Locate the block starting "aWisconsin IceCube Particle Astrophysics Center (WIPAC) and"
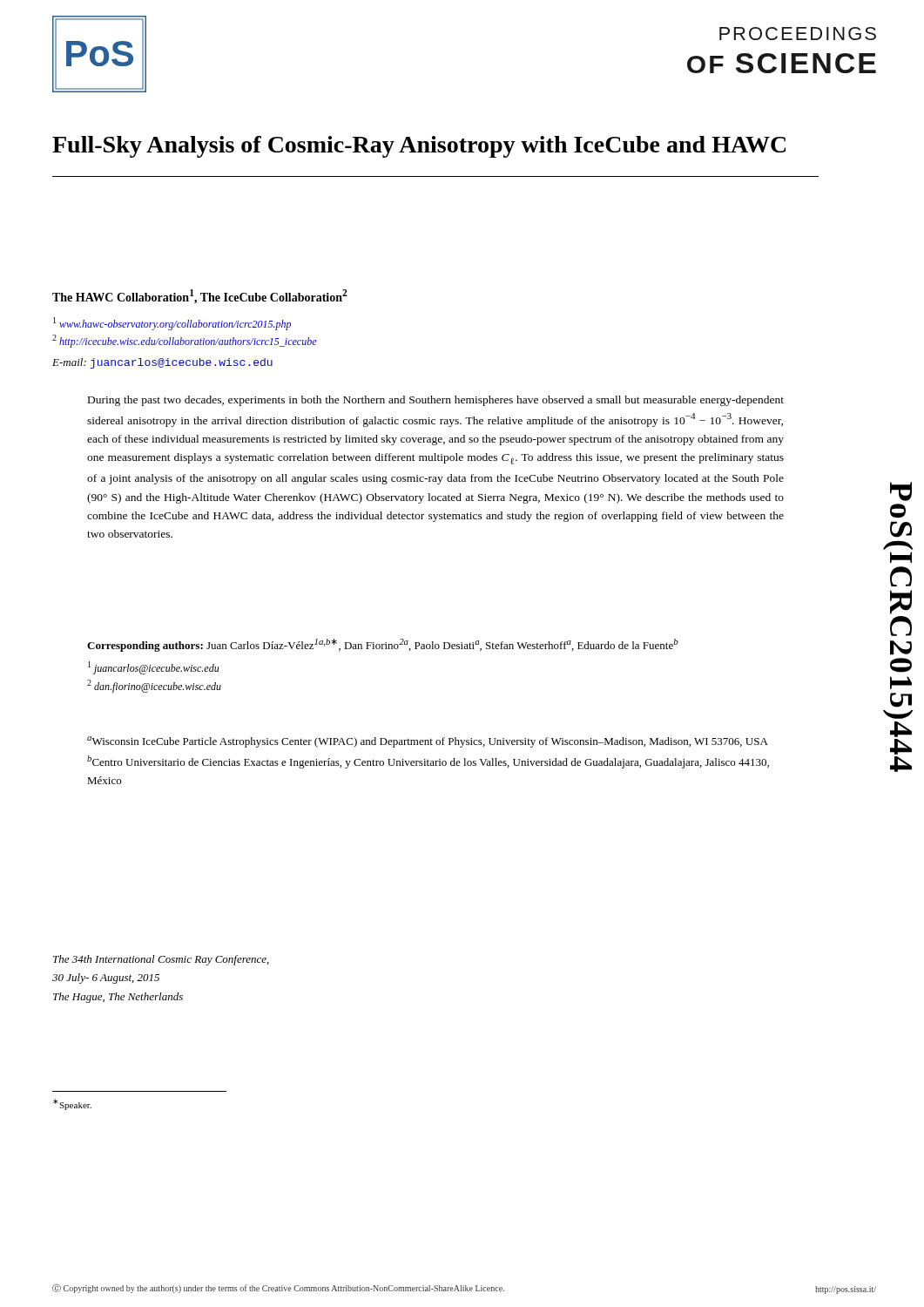Image resolution: width=924 pixels, height=1307 pixels. [x=435, y=760]
